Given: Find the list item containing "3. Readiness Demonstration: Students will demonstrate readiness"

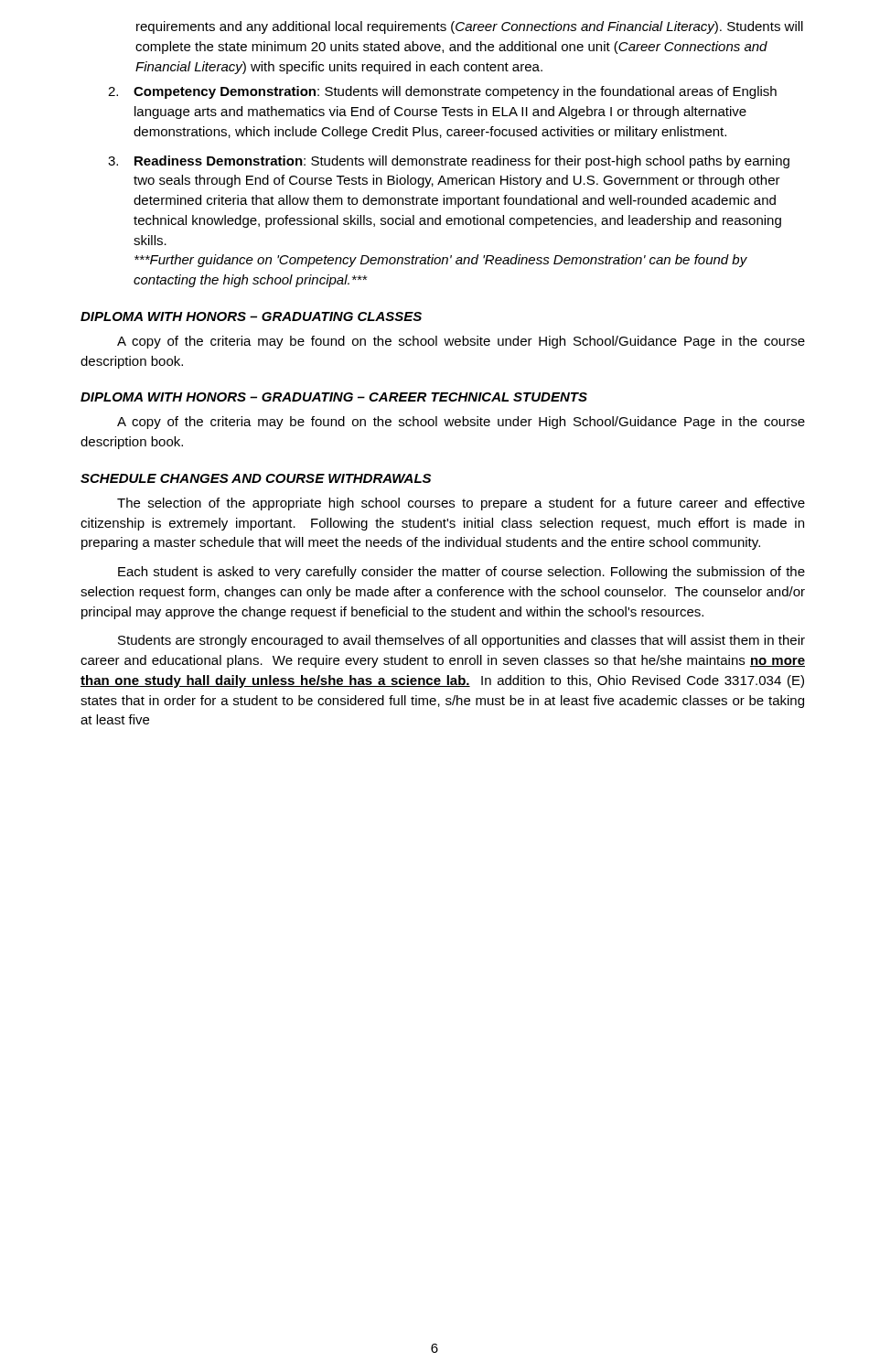Looking at the screenshot, I should point(456,220).
